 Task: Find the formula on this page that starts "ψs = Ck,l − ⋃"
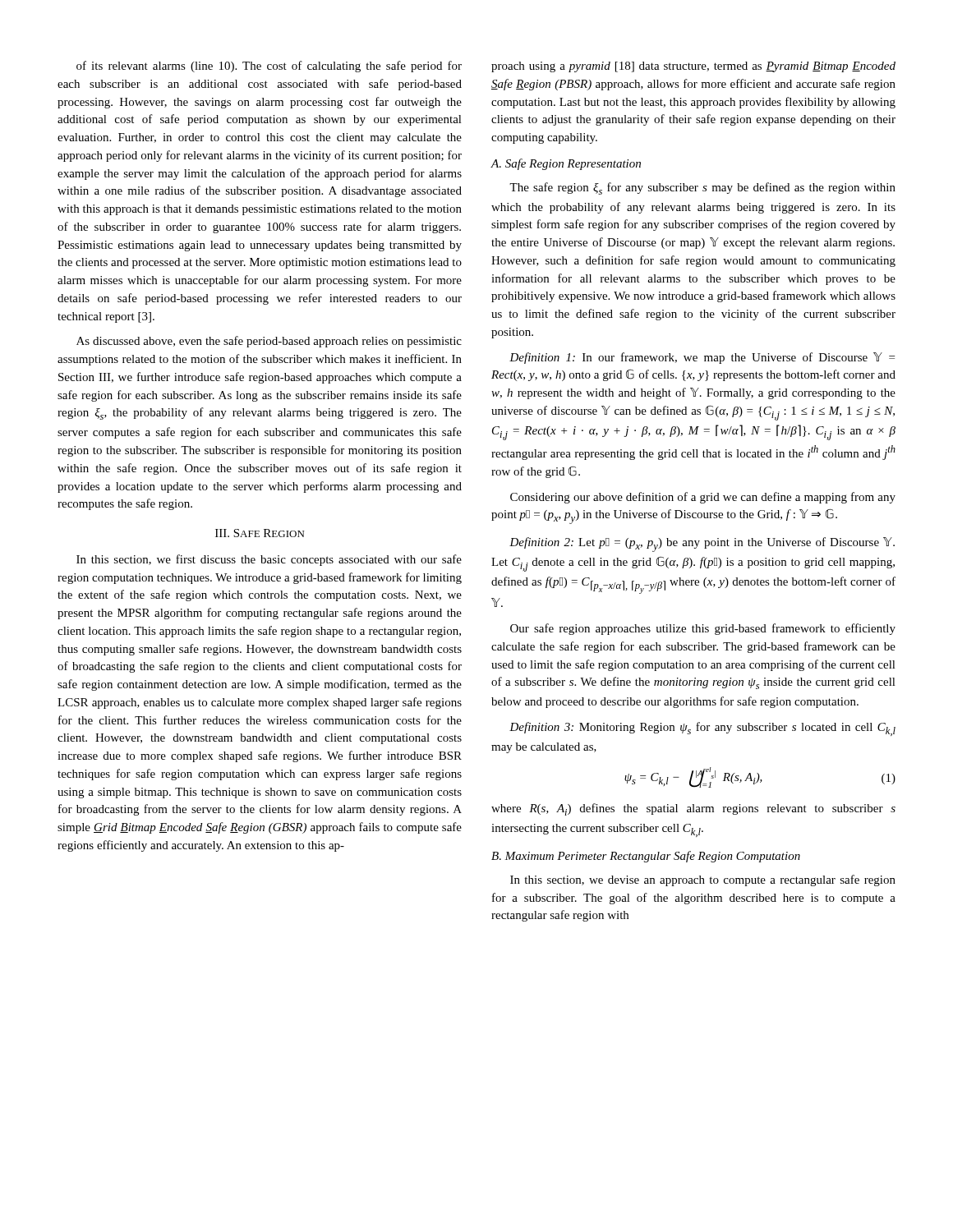tap(693, 778)
